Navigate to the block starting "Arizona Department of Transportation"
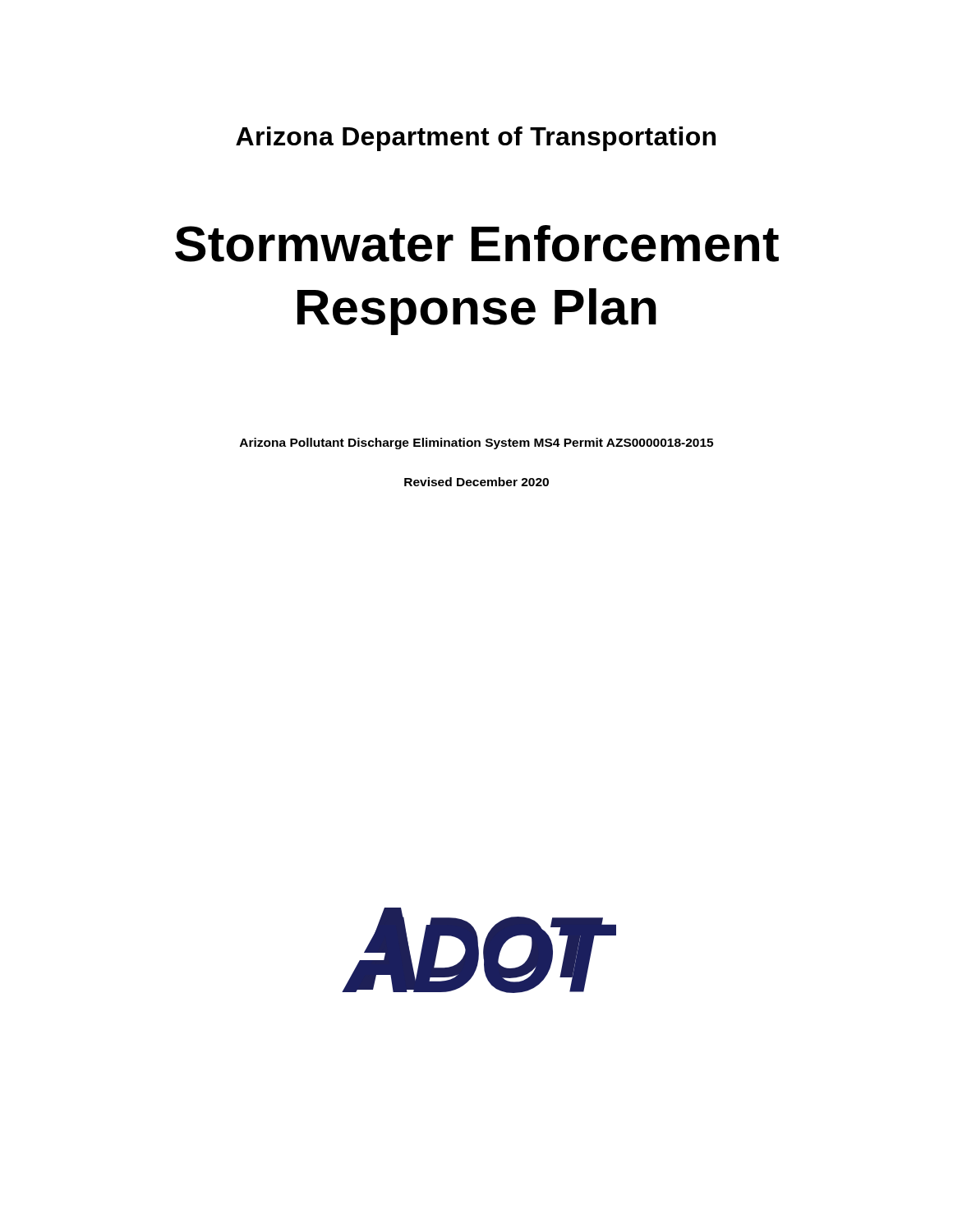This screenshot has height=1232, width=953. (476, 136)
